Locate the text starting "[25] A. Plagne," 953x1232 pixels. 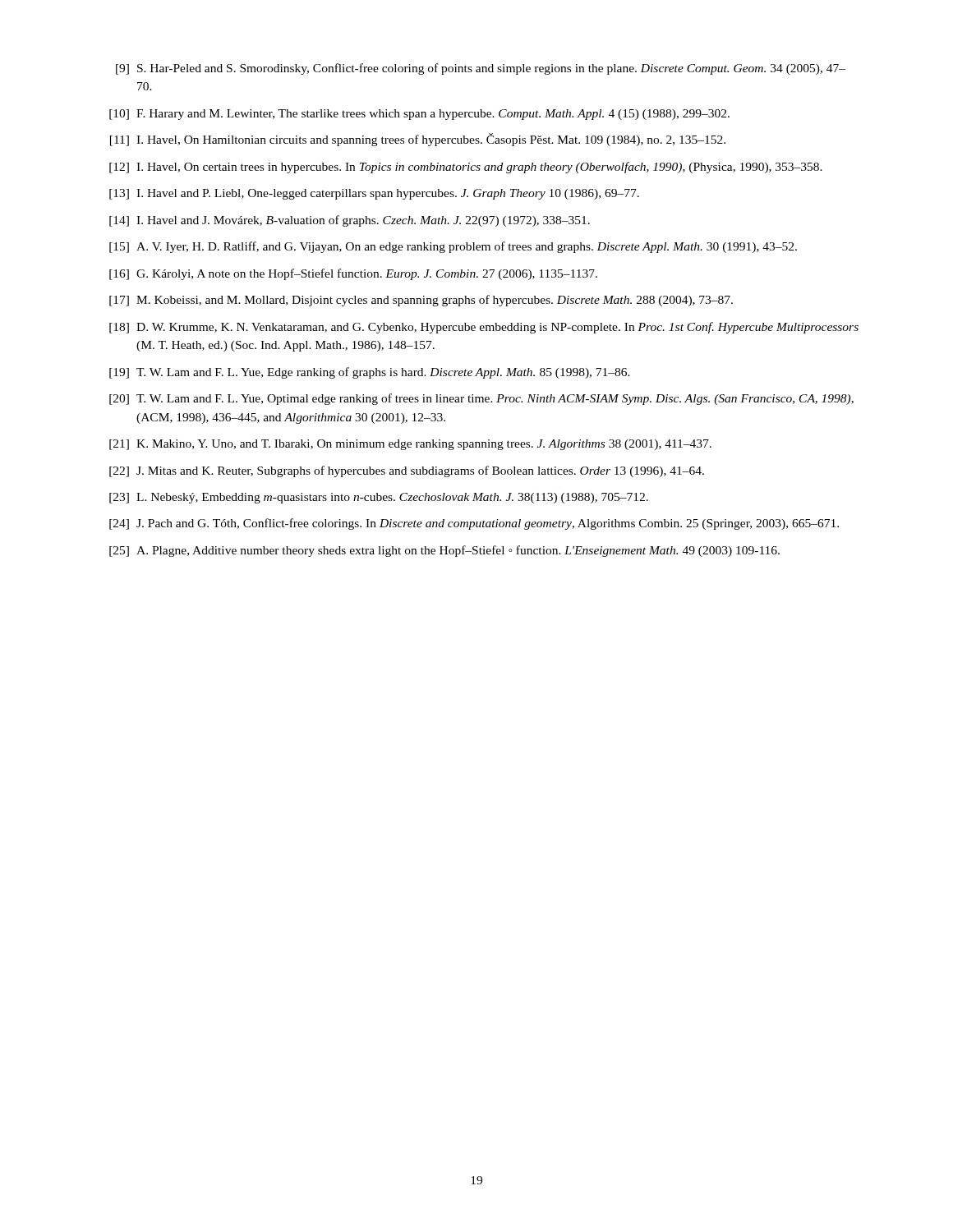coord(476,550)
